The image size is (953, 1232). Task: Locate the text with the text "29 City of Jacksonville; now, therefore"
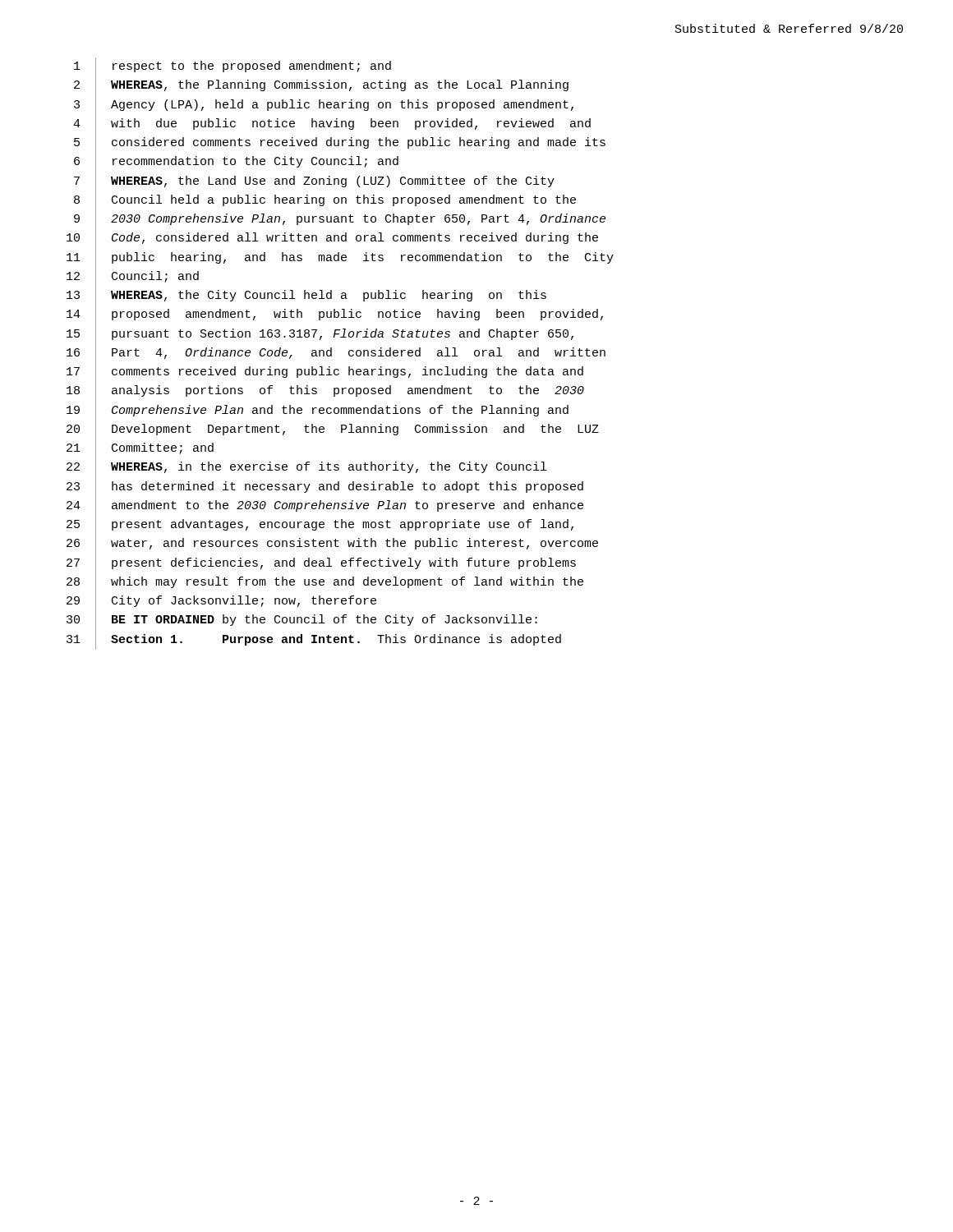pos(221,602)
